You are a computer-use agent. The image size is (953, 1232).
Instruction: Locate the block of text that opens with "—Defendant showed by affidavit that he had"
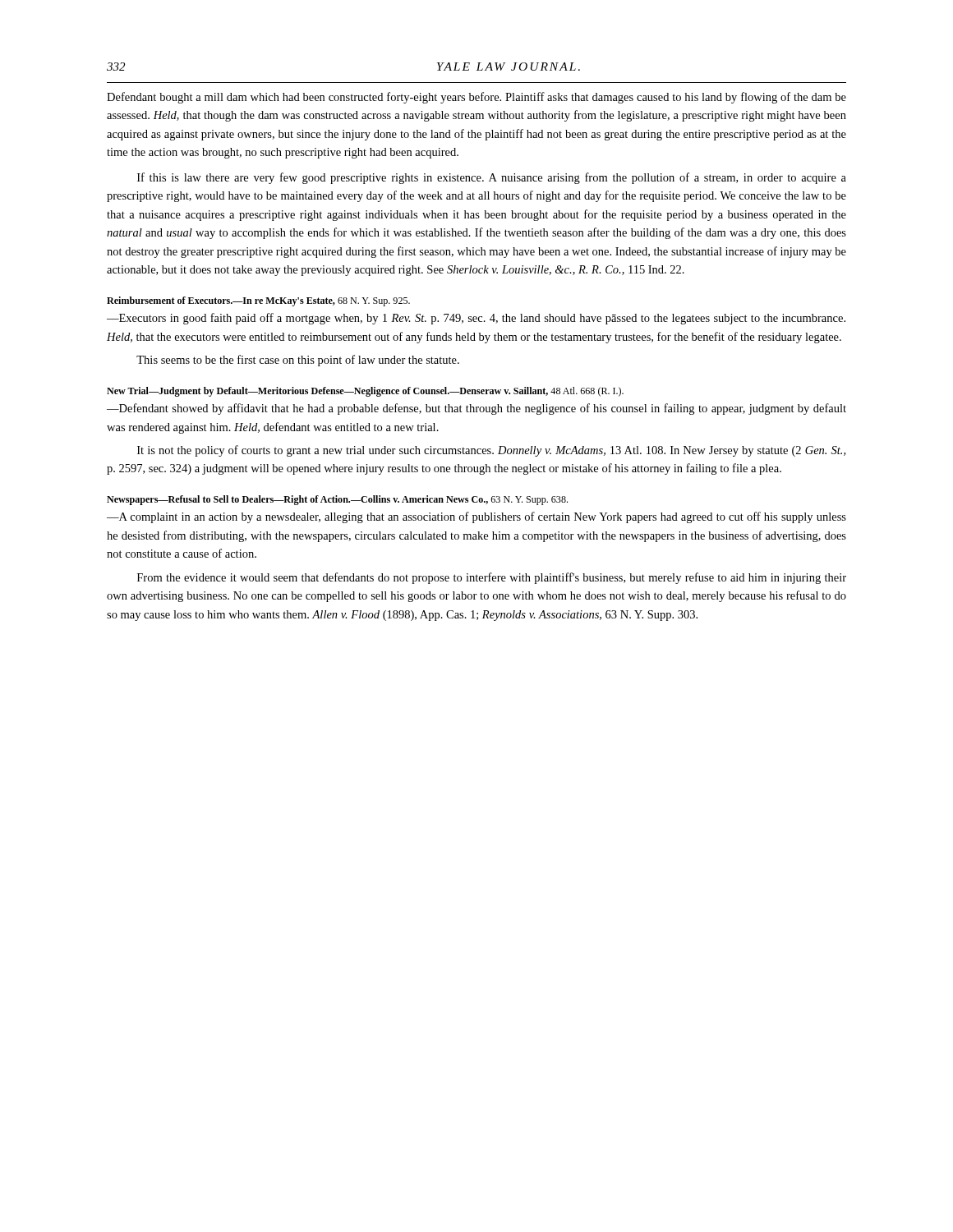pos(476,418)
